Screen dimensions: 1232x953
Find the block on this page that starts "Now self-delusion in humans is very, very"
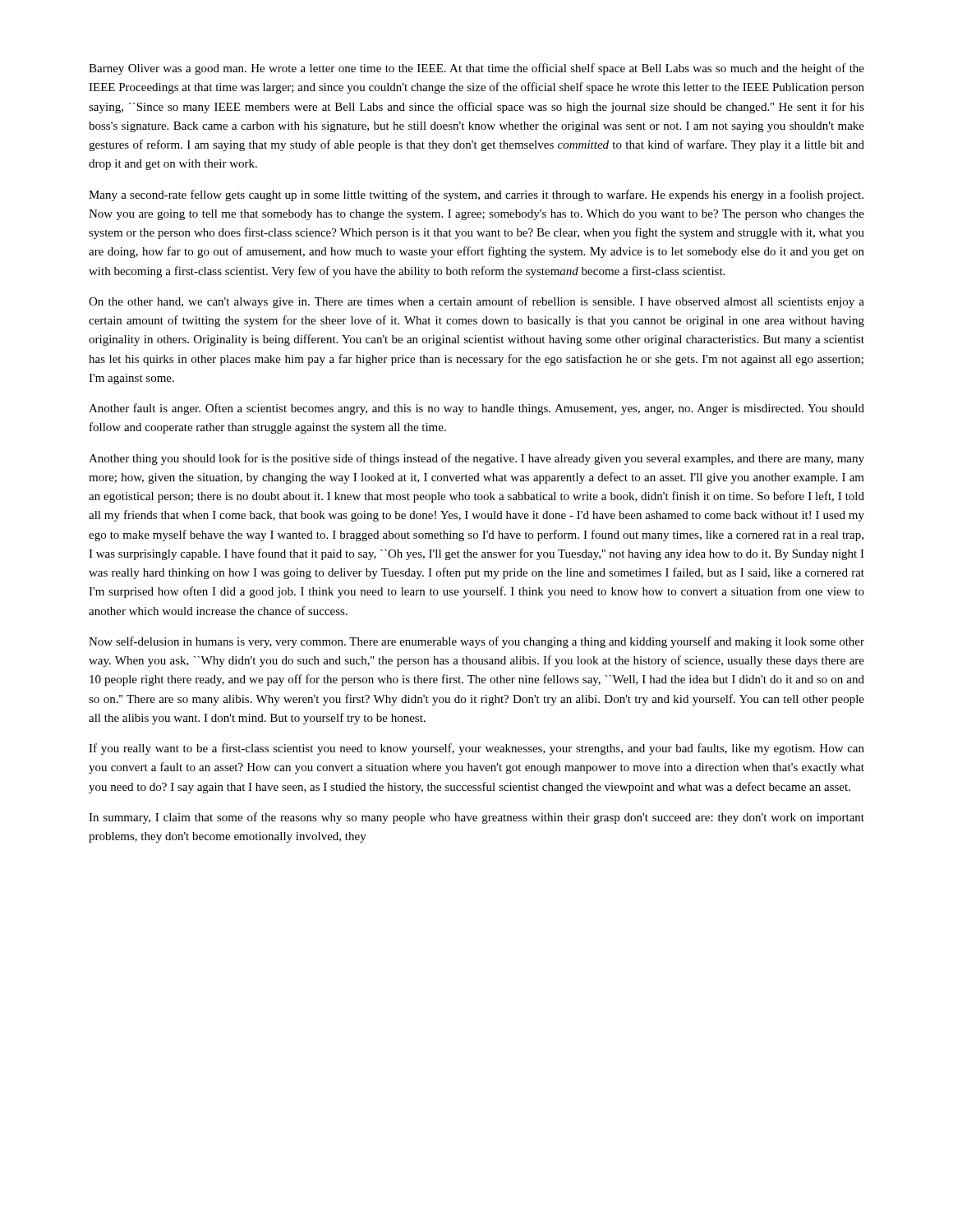tap(476, 679)
